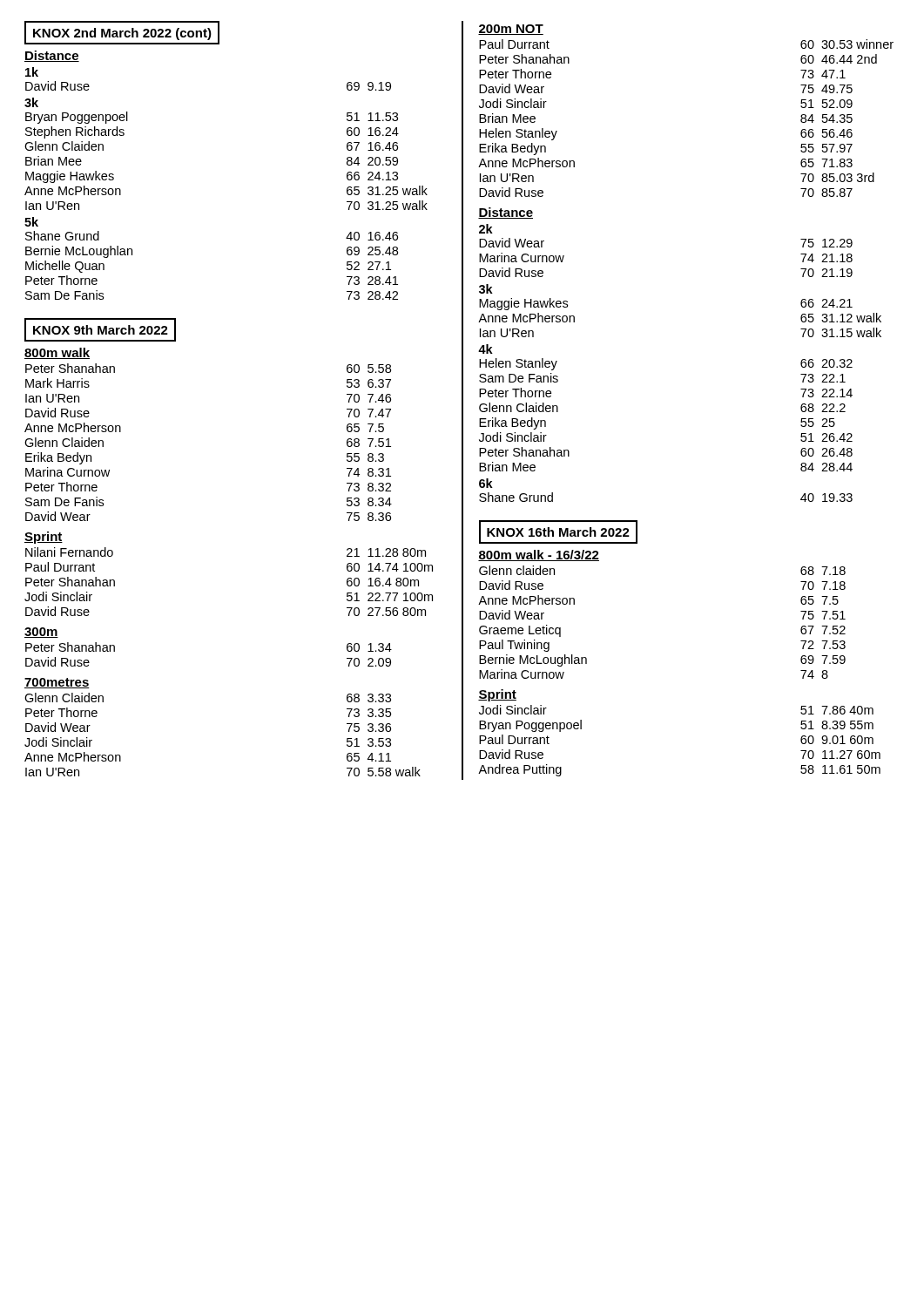Navigate to the block starting "Ian U'Ren 70 5.58 walk"
Viewport: 924px width, 1307px height.
(47, 772)
